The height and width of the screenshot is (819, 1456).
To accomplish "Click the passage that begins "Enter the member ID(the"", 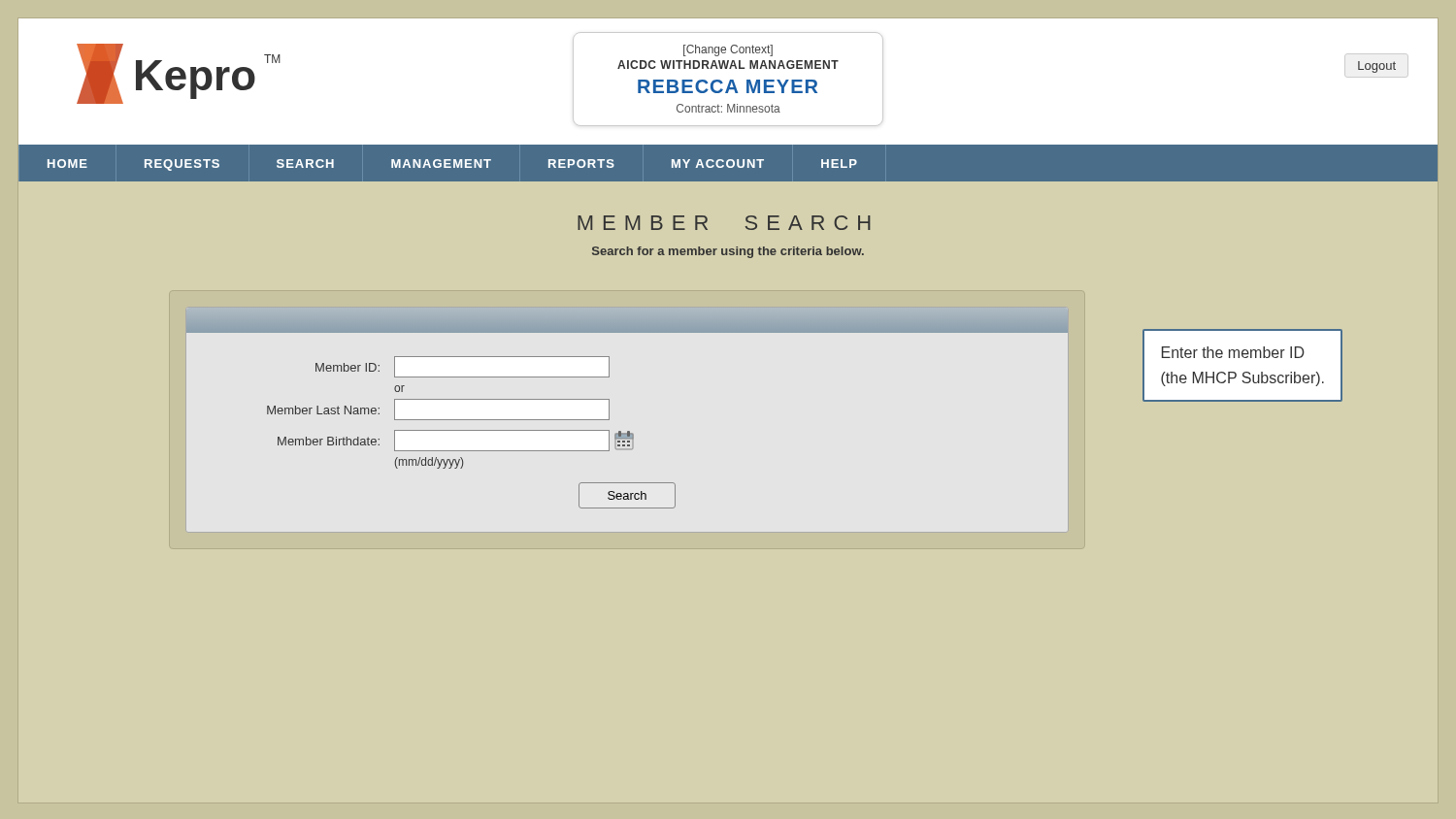I will pyautogui.click(x=1243, y=365).
